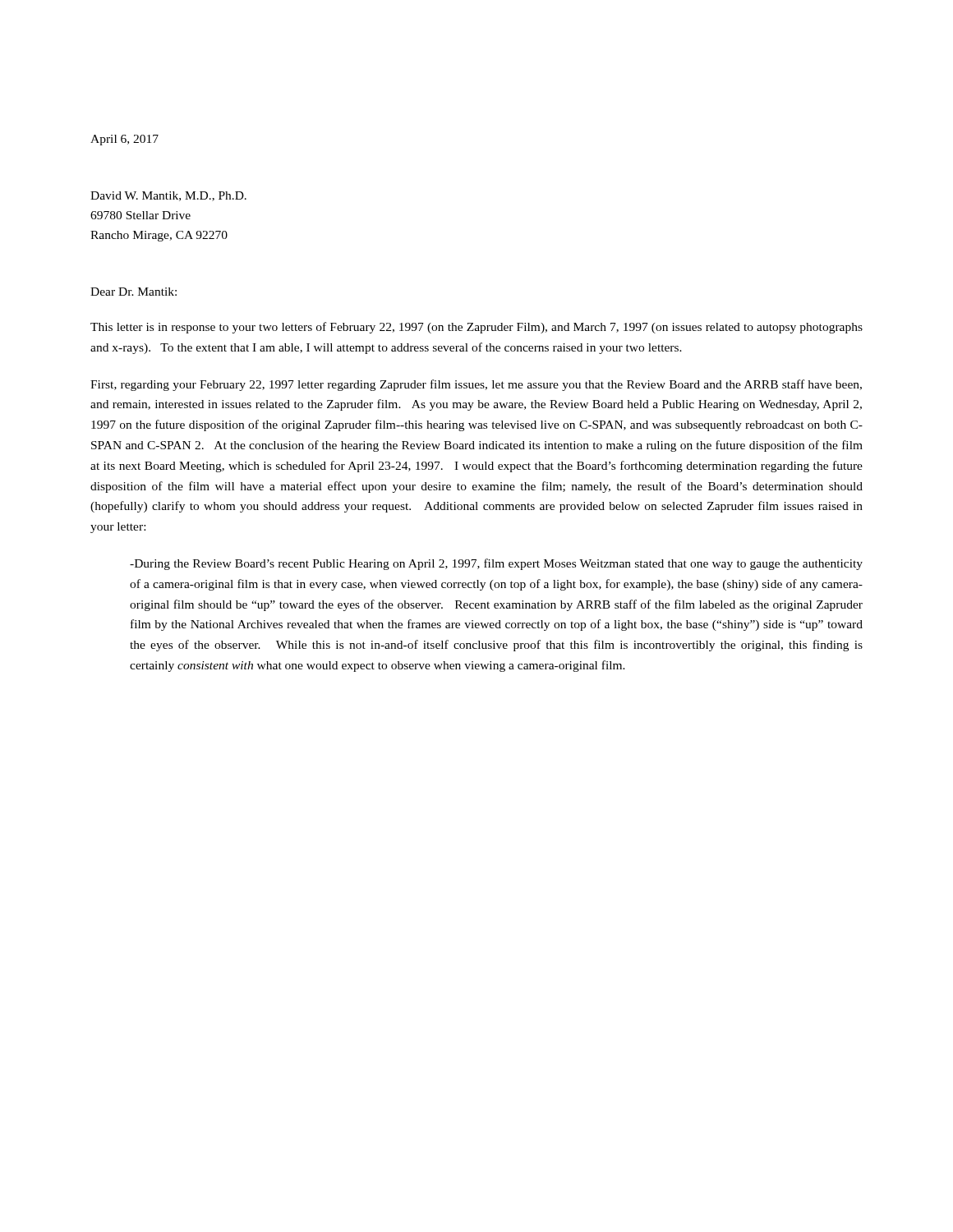
Task: Select the text starting "During the Review Board’s recent Public"
Action: pyautogui.click(x=496, y=614)
